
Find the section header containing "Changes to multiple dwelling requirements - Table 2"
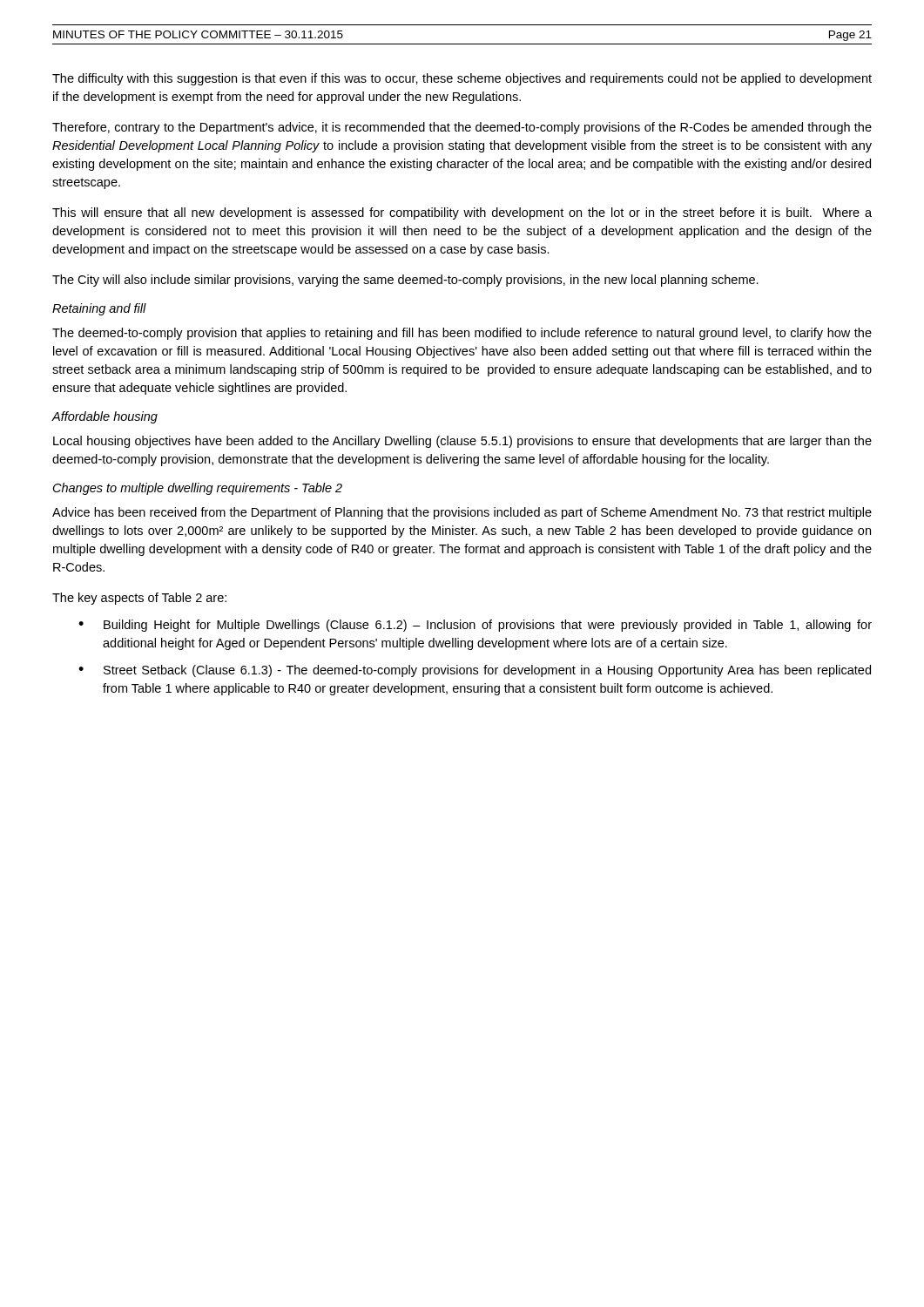click(197, 488)
